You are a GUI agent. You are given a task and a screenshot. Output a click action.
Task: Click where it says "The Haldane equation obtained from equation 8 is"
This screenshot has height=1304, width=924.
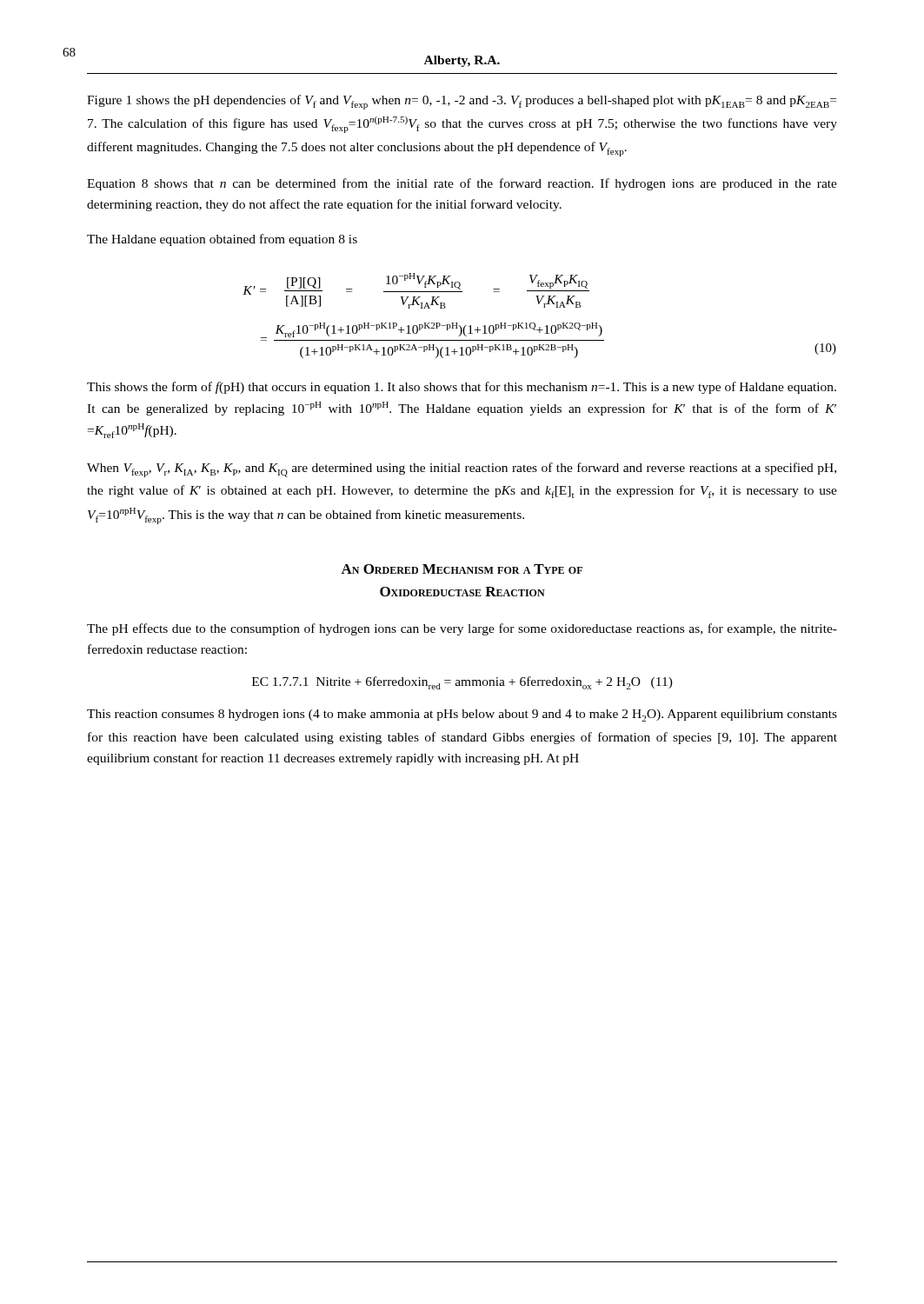[222, 239]
